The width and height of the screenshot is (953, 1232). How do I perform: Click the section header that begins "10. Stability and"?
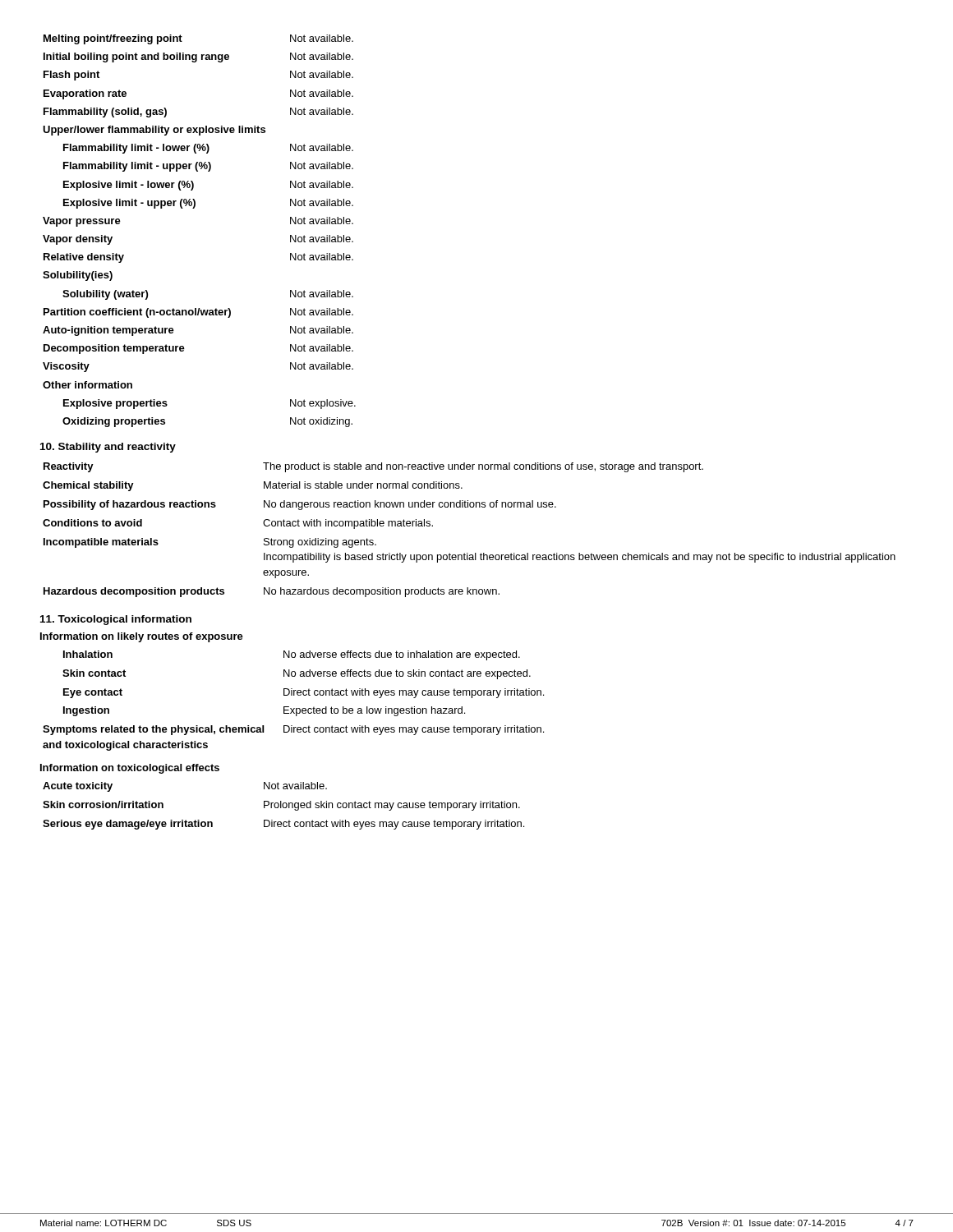coord(108,446)
